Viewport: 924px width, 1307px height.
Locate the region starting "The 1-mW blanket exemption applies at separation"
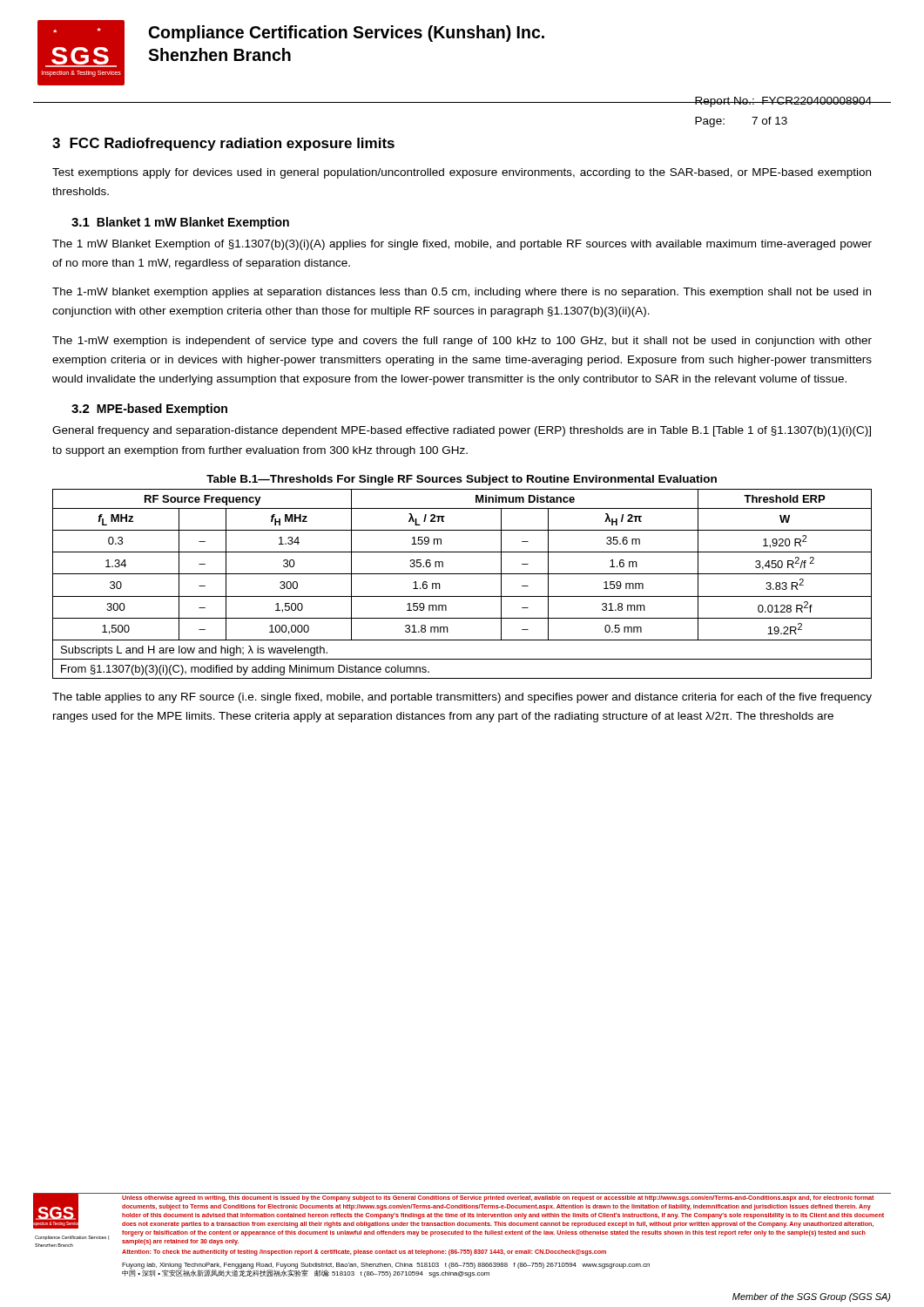(x=462, y=301)
